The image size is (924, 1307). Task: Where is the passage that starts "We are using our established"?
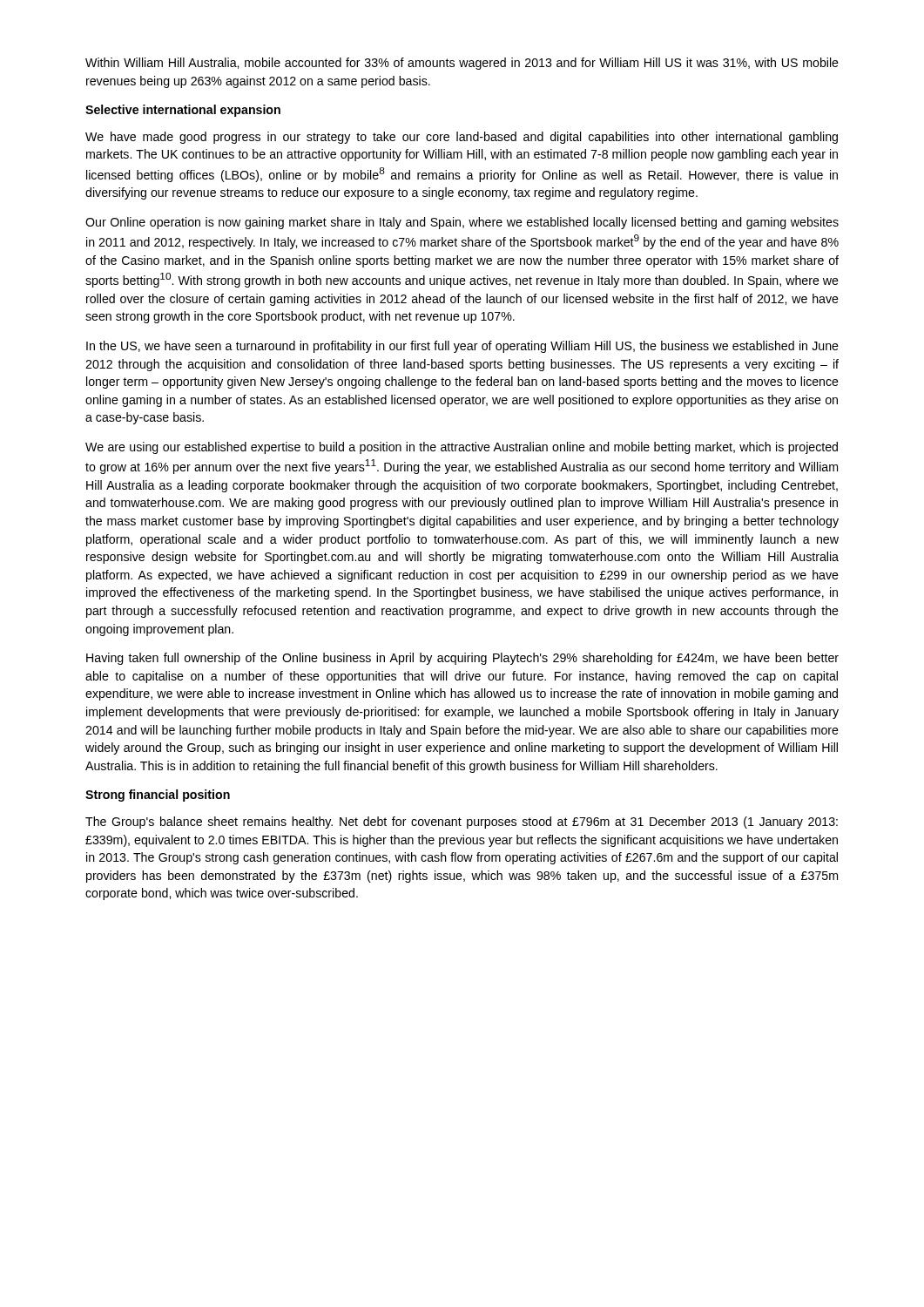[x=462, y=538]
